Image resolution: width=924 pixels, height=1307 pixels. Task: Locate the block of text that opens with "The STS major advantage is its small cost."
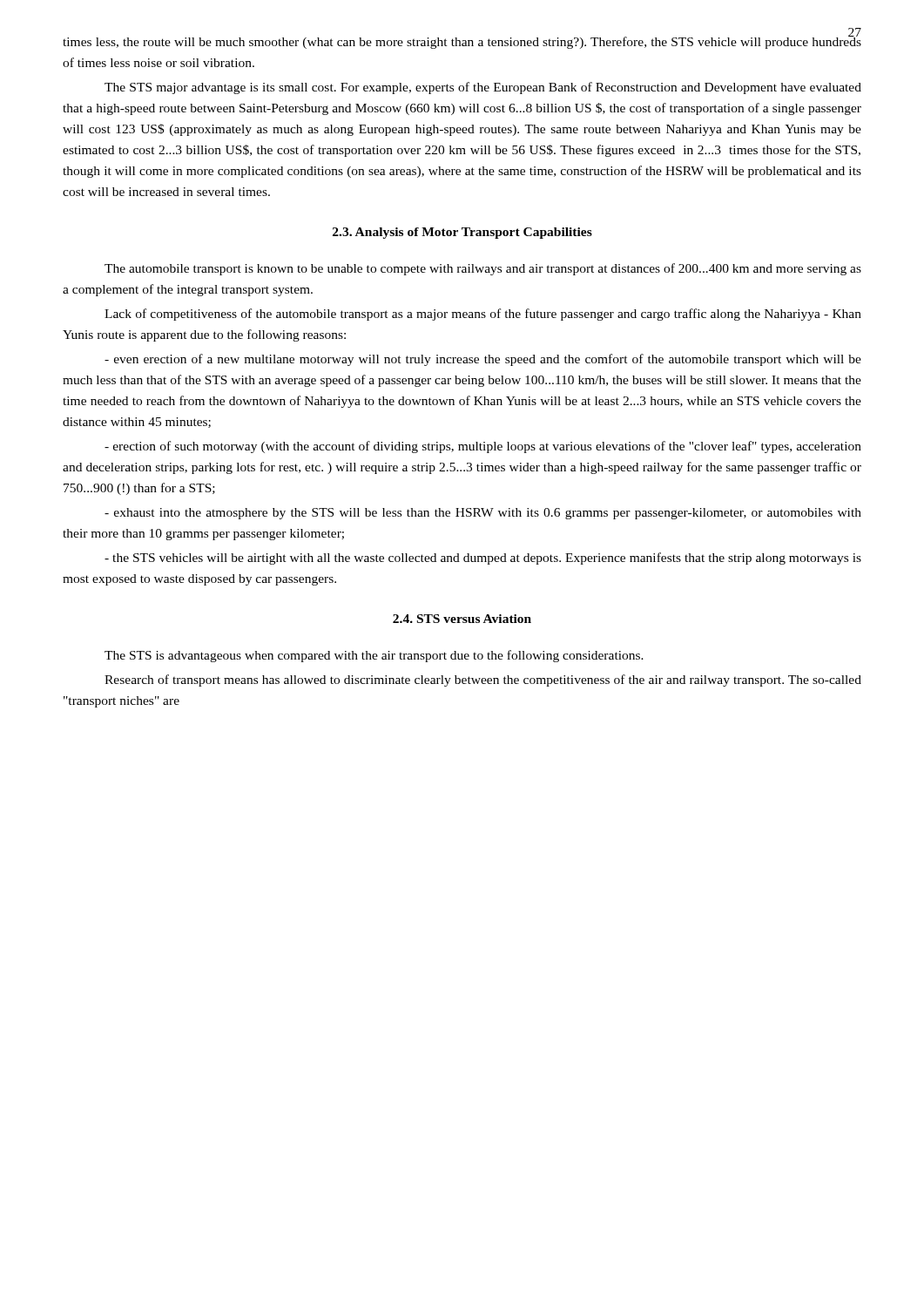click(x=462, y=140)
